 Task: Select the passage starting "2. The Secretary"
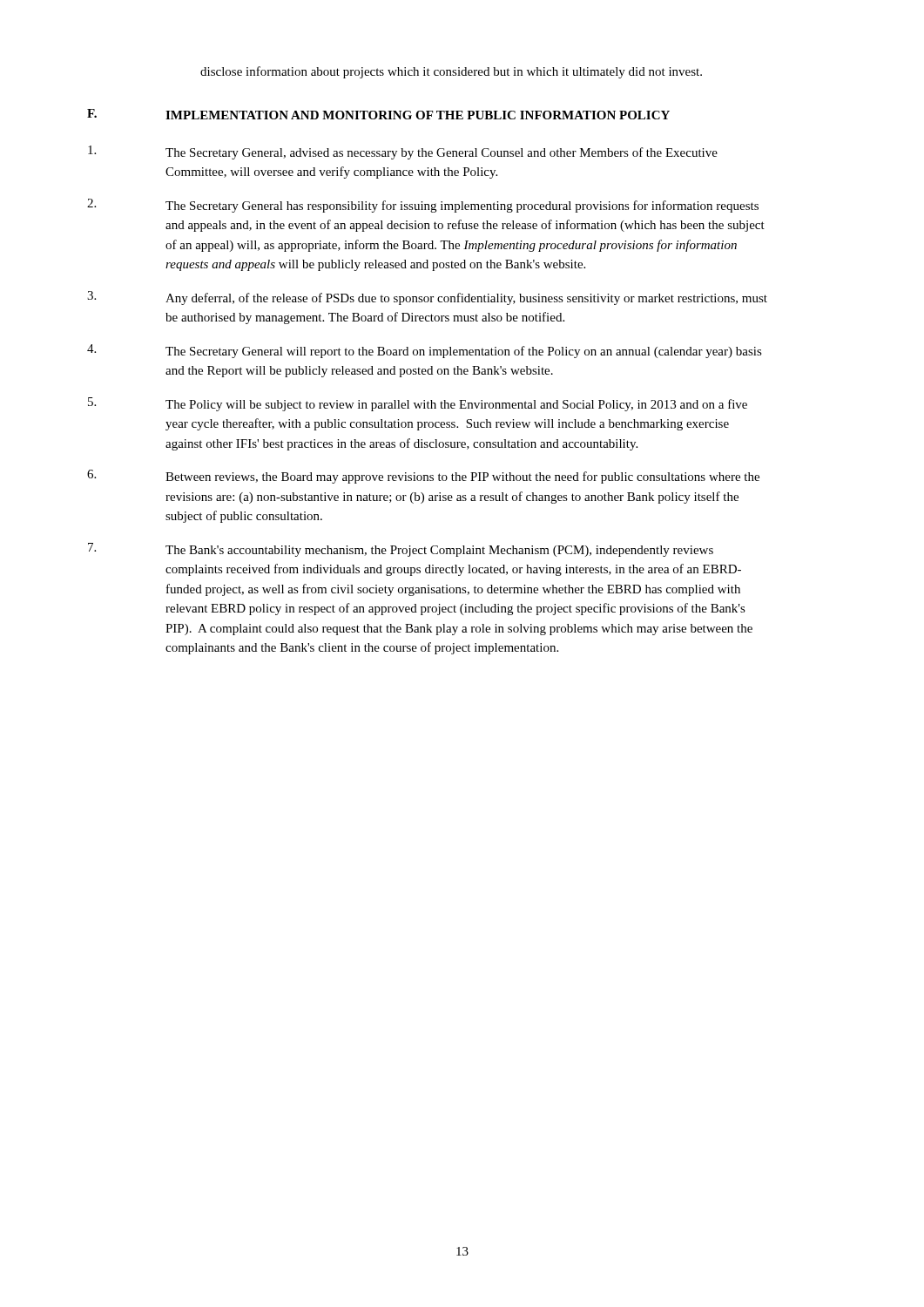427,235
